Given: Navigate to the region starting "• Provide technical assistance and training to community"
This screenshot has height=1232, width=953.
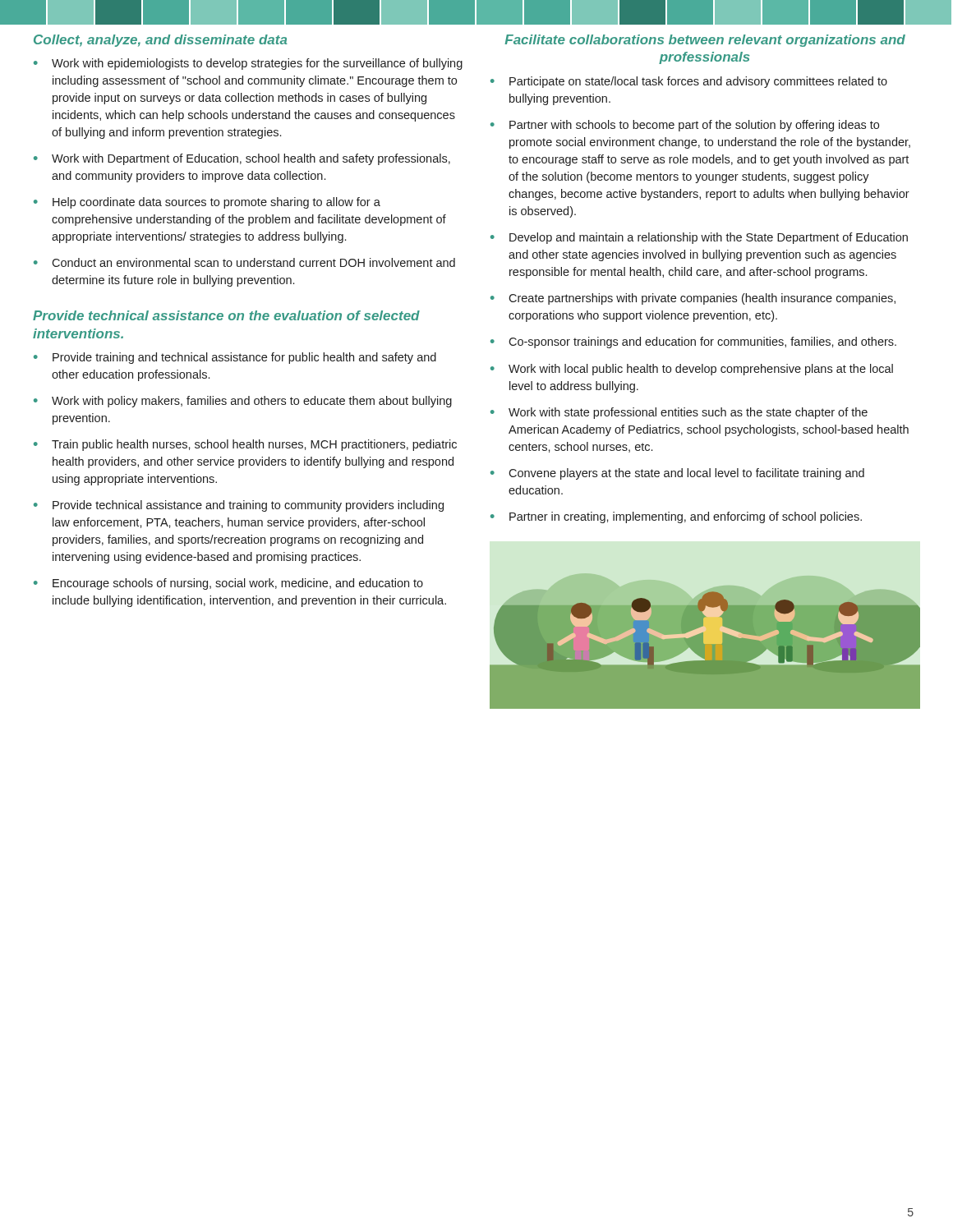Looking at the screenshot, I should point(248,531).
